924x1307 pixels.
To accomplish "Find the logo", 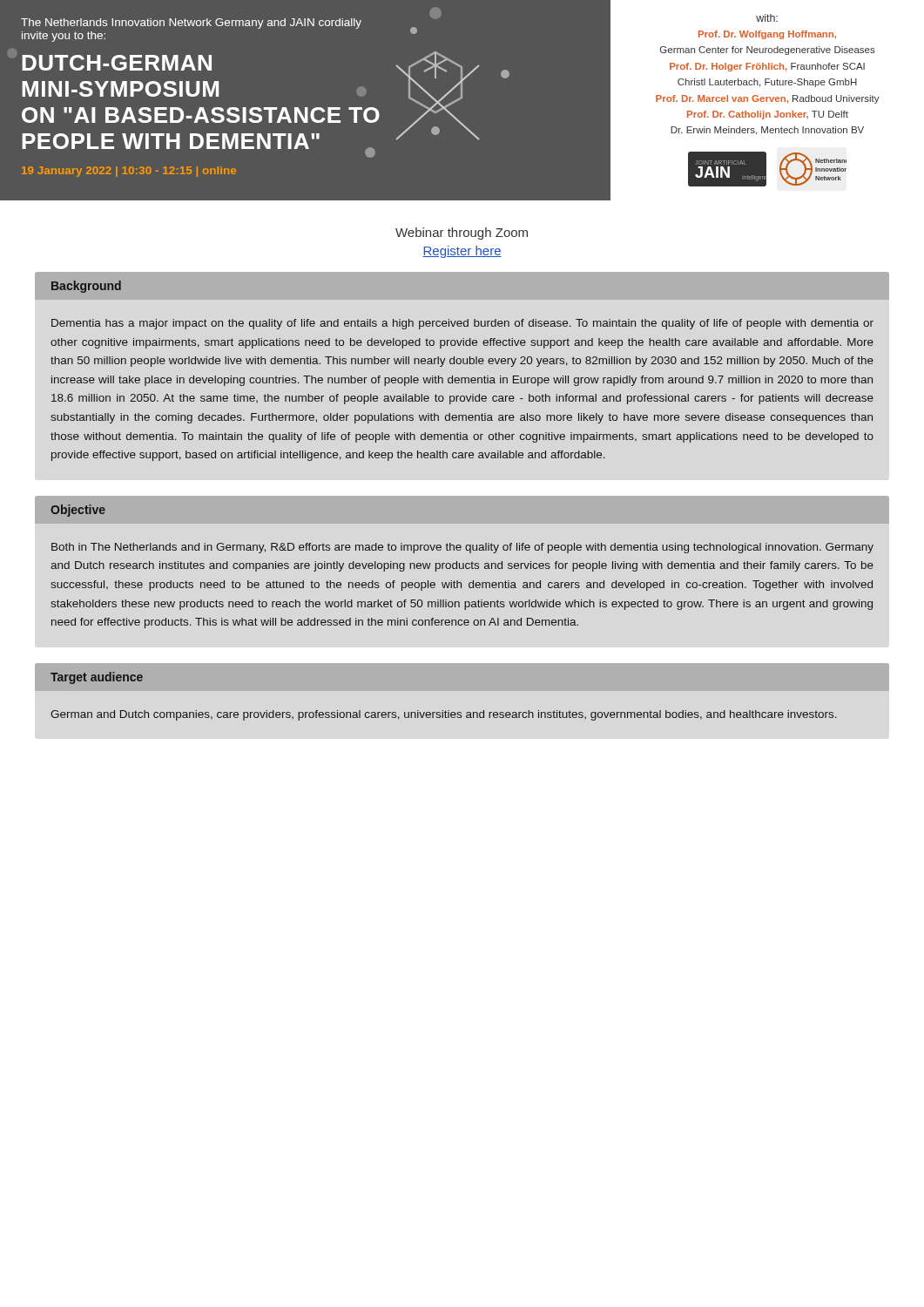I will 767,169.
